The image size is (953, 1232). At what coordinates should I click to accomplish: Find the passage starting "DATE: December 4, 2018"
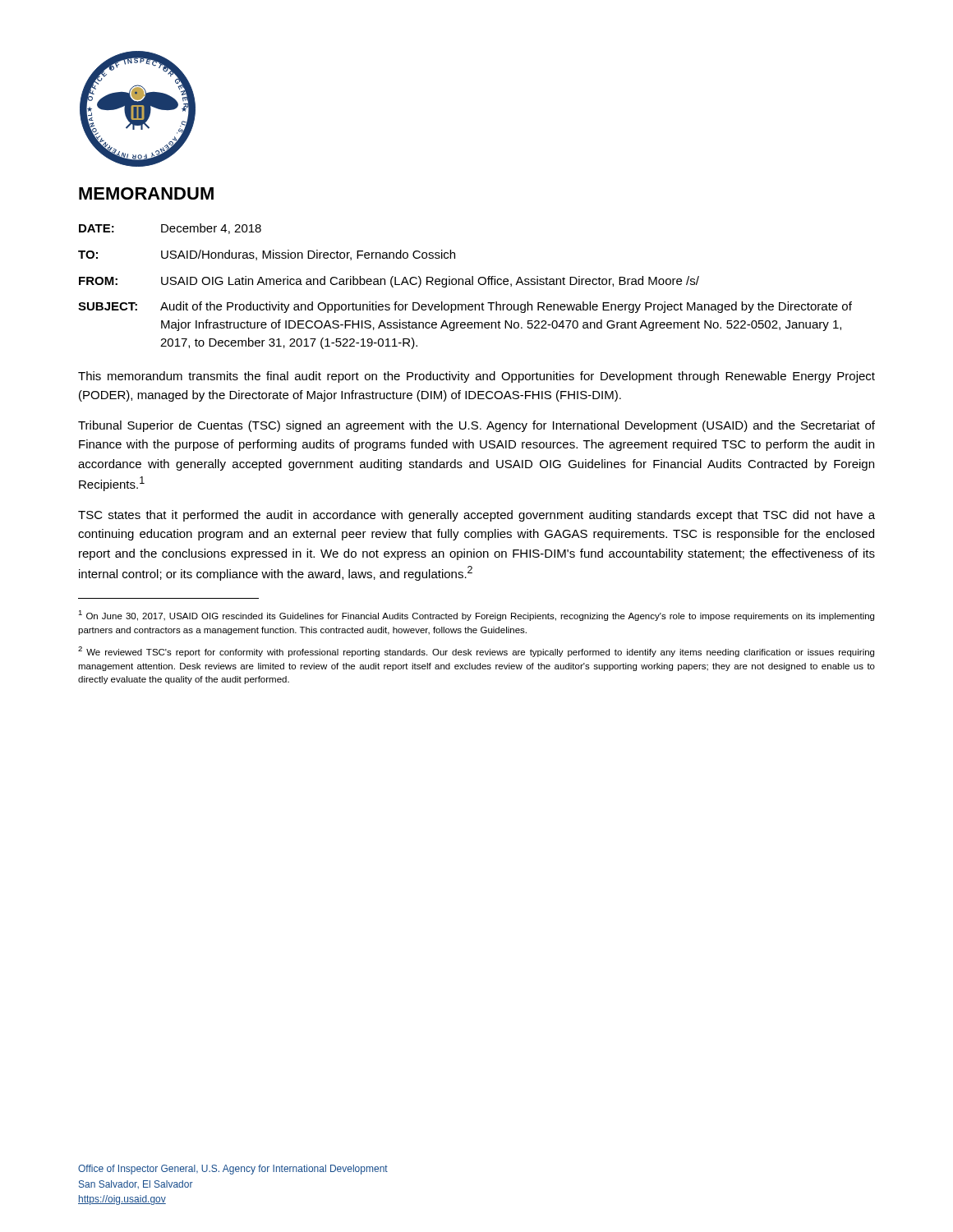pyautogui.click(x=170, y=229)
